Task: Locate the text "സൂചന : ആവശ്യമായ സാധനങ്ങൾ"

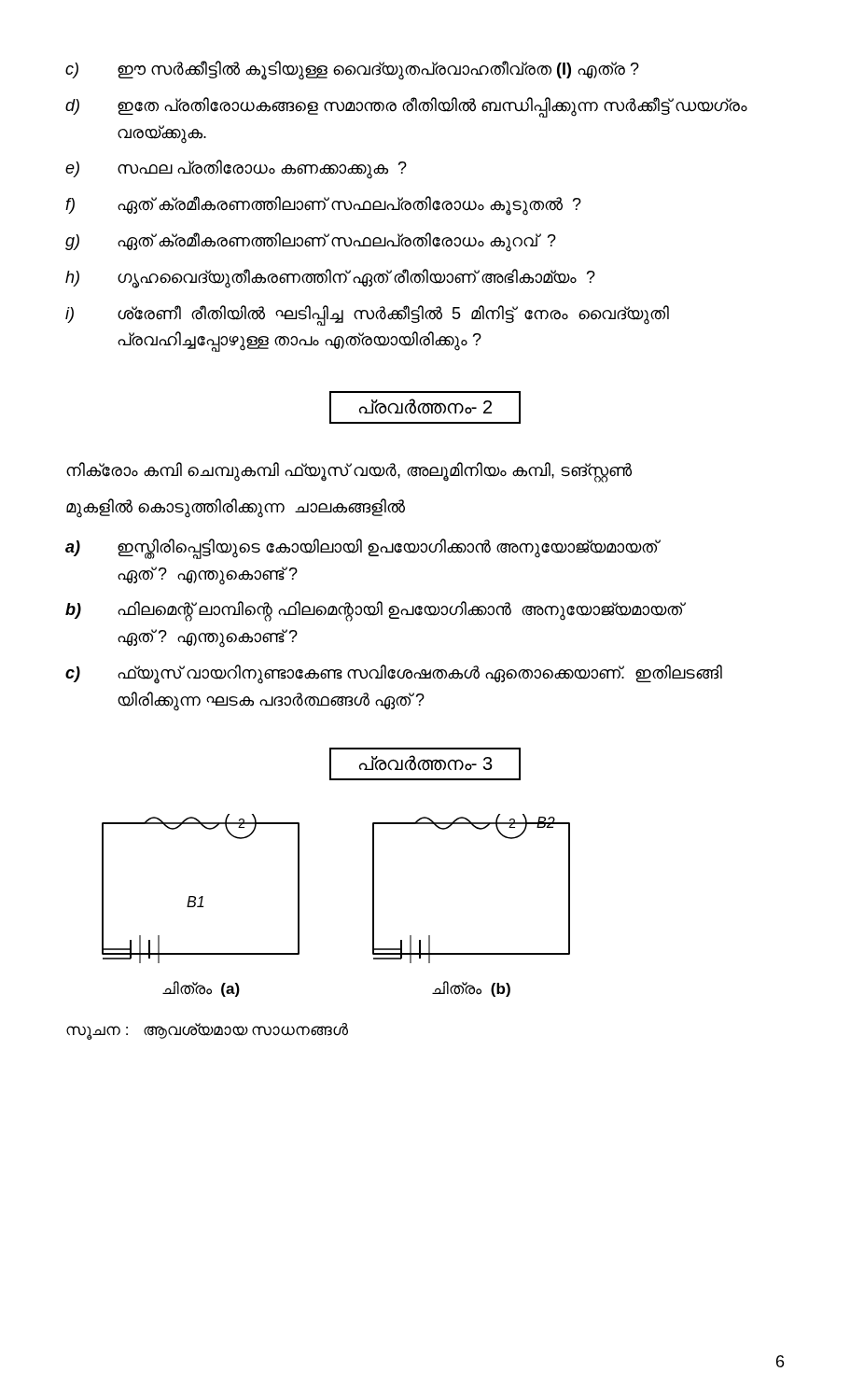Action: pos(207,1029)
